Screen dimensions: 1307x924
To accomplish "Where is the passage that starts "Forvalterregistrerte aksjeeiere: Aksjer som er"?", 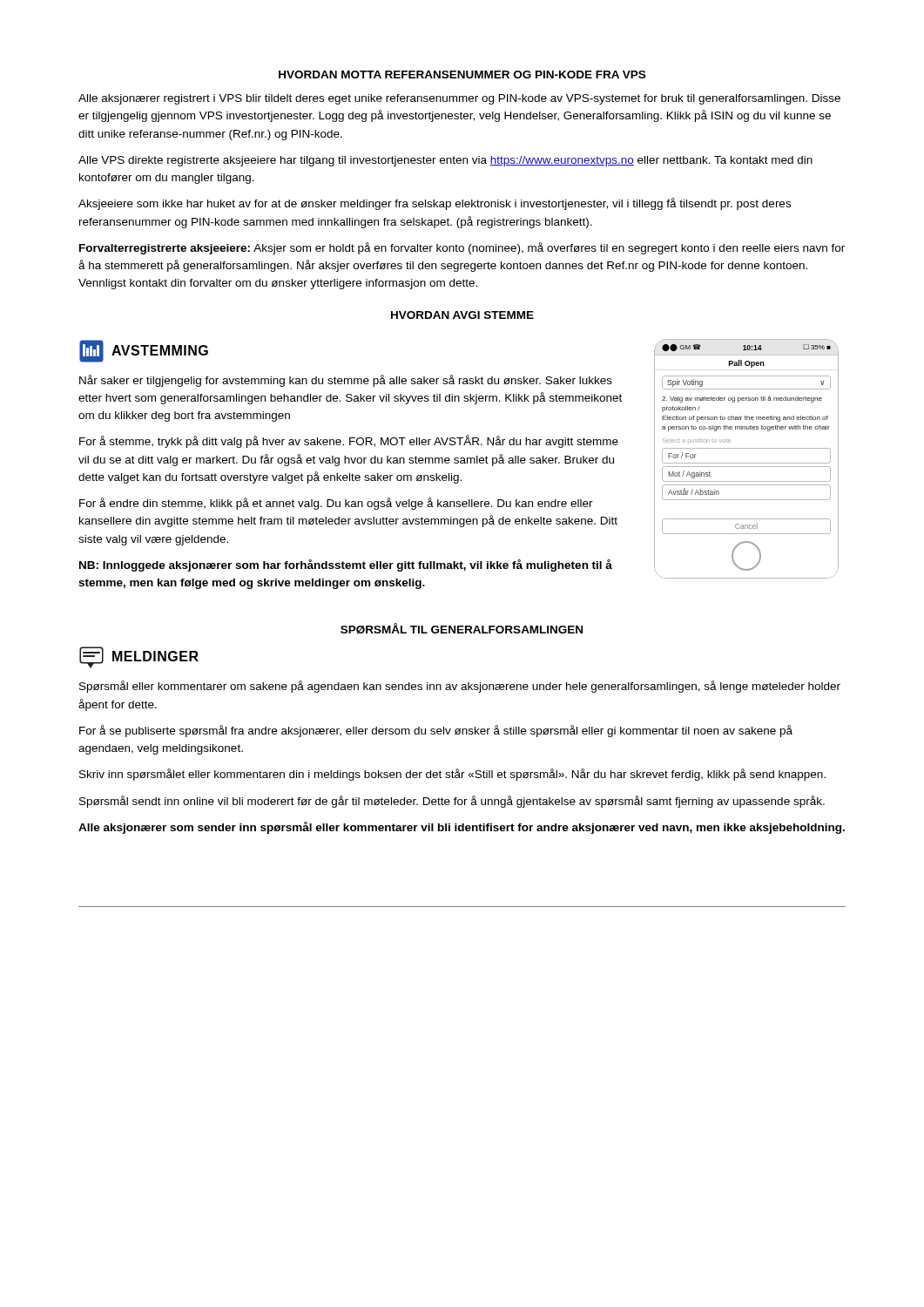I will [x=462, y=265].
